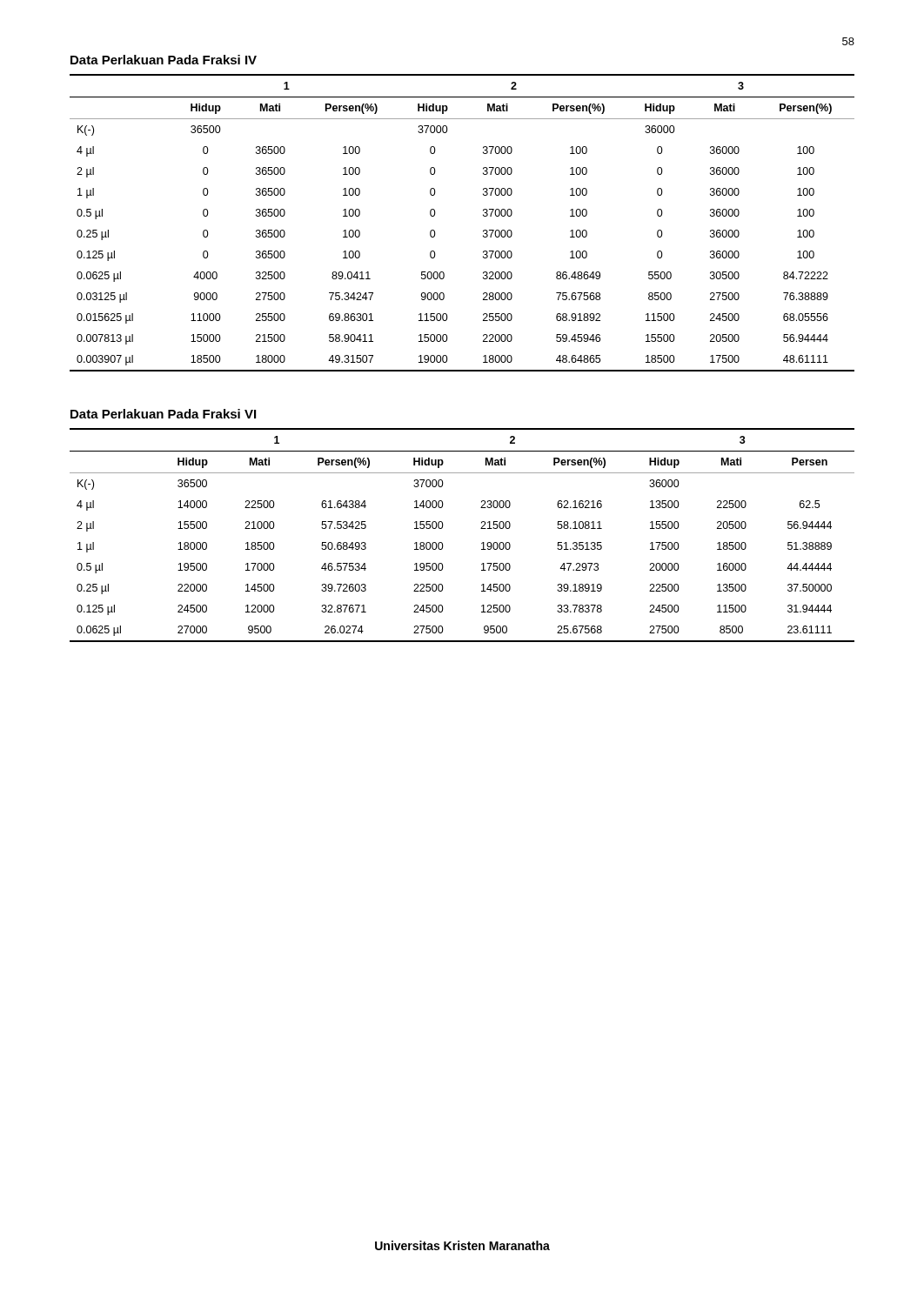The width and height of the screenshot is (924, 1305).
Task: Select the section header containing "Data Perlakuan Pada Fraksi VI"
Action: tap(163, 414)
